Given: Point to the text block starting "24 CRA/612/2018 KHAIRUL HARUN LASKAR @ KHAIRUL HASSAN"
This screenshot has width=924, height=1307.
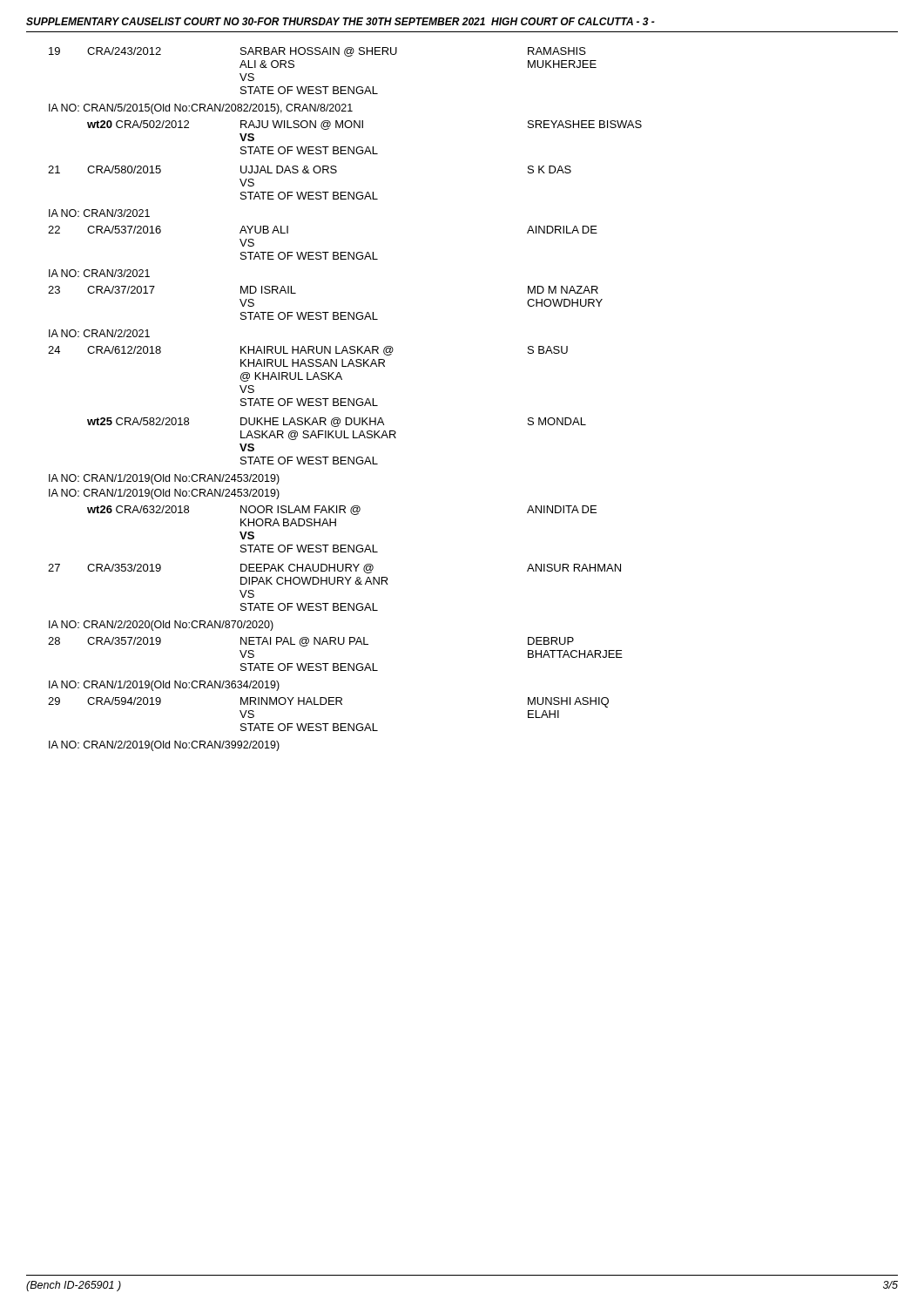Looking at the screenshot, I should tap(308, 351).
